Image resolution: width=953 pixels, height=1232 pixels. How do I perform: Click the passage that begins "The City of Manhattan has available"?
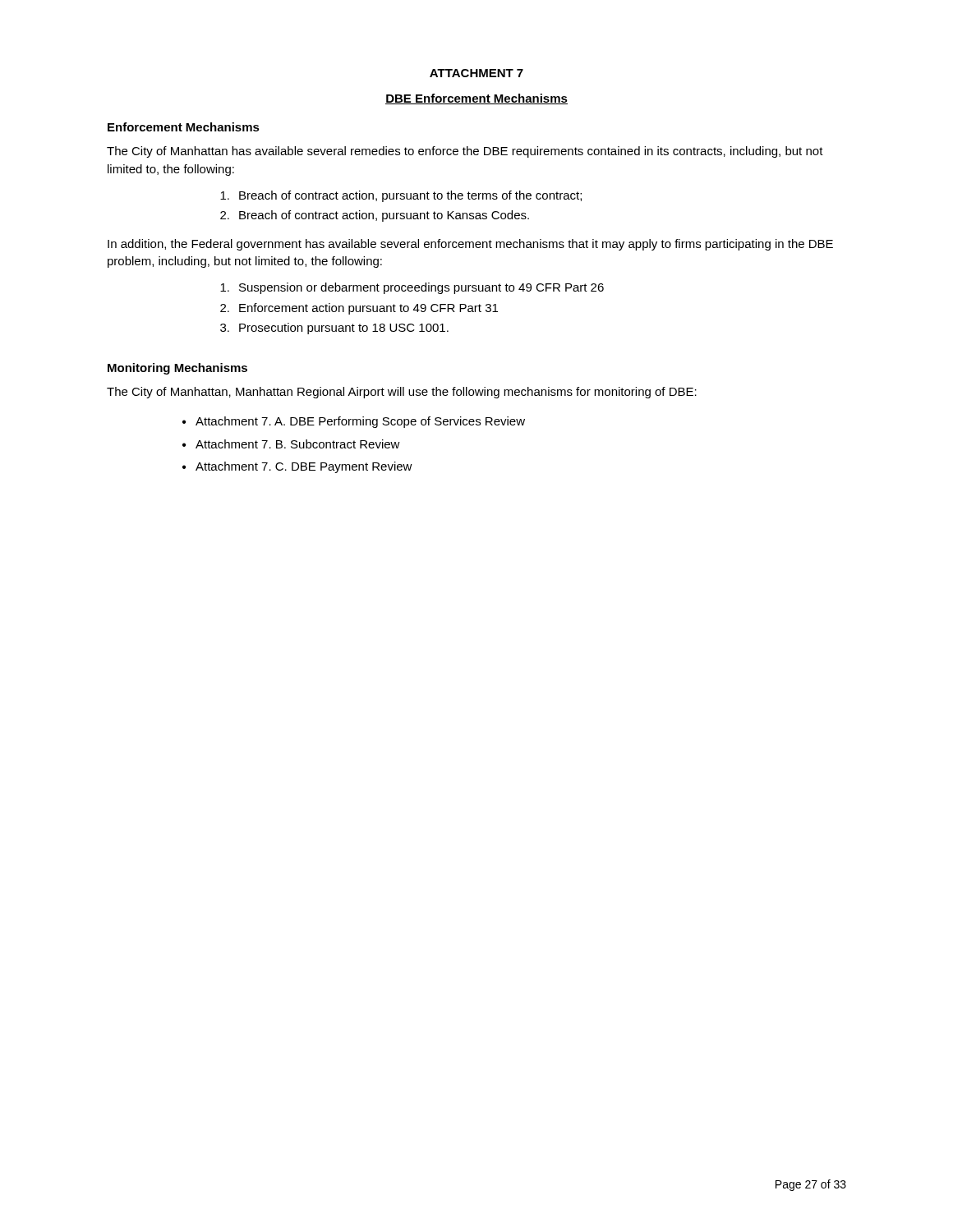(x=465, y=160)
